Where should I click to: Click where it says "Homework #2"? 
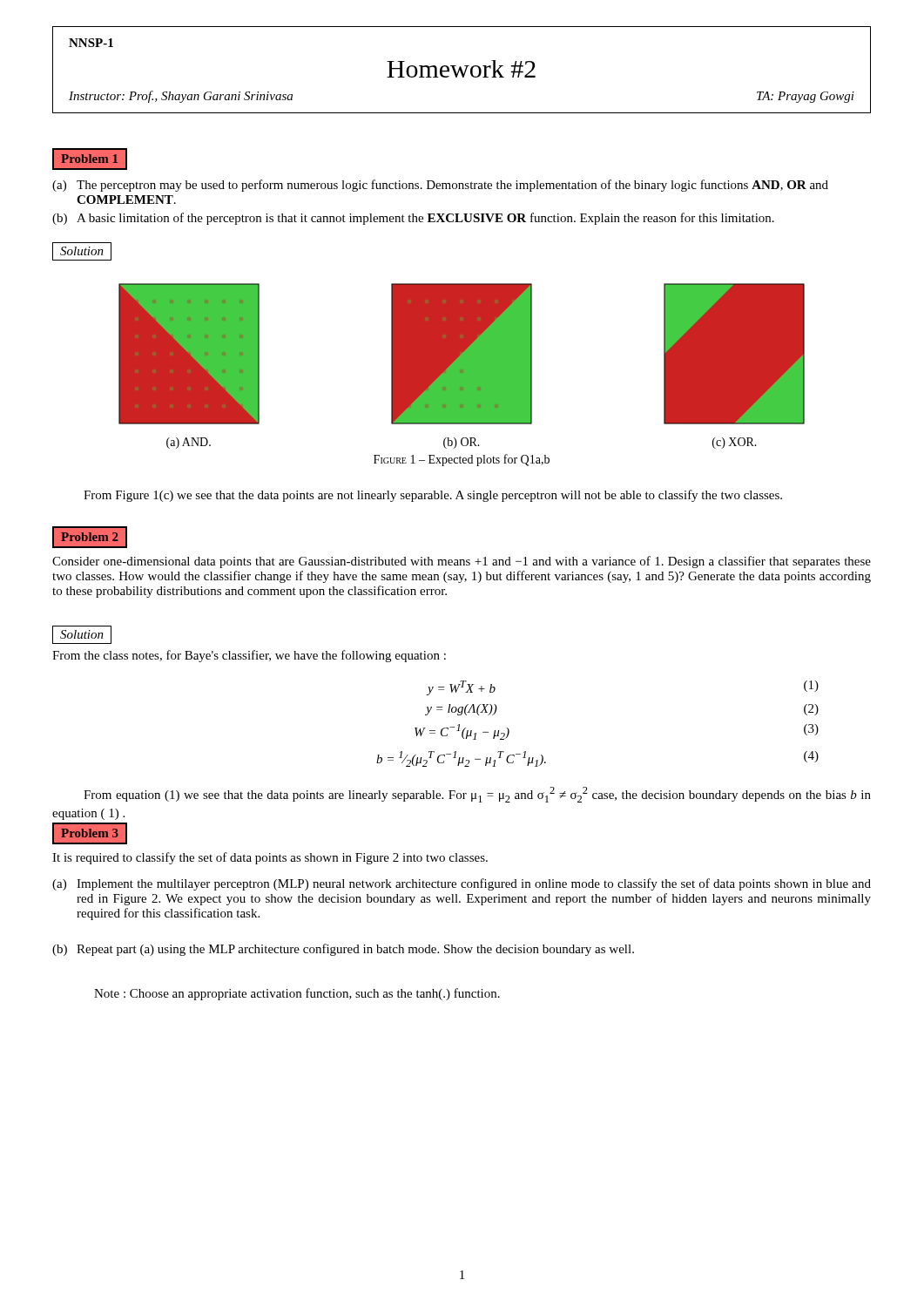[x=462, y=68]
